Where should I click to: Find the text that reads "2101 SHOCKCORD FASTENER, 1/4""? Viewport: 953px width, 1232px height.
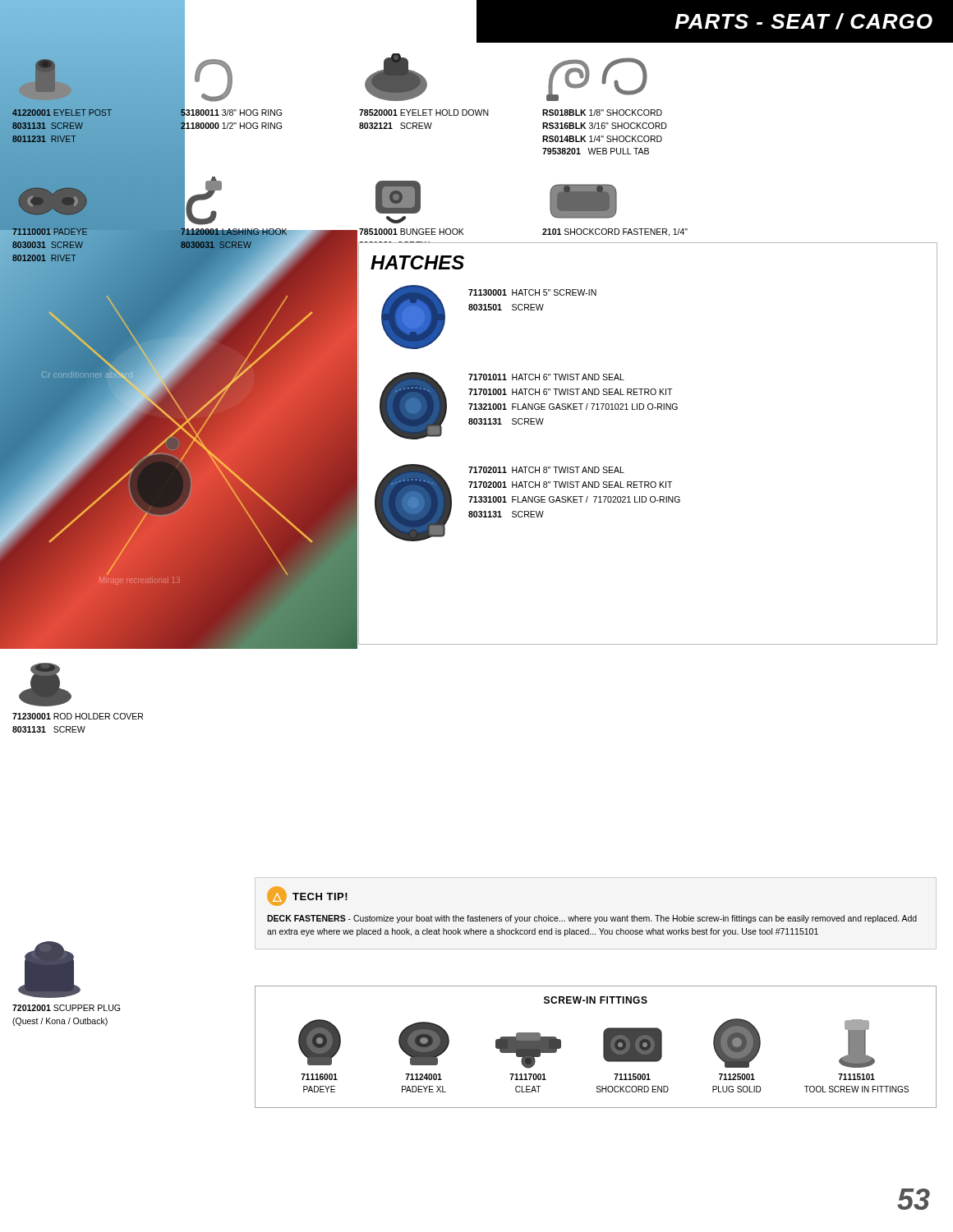(615, 232)
